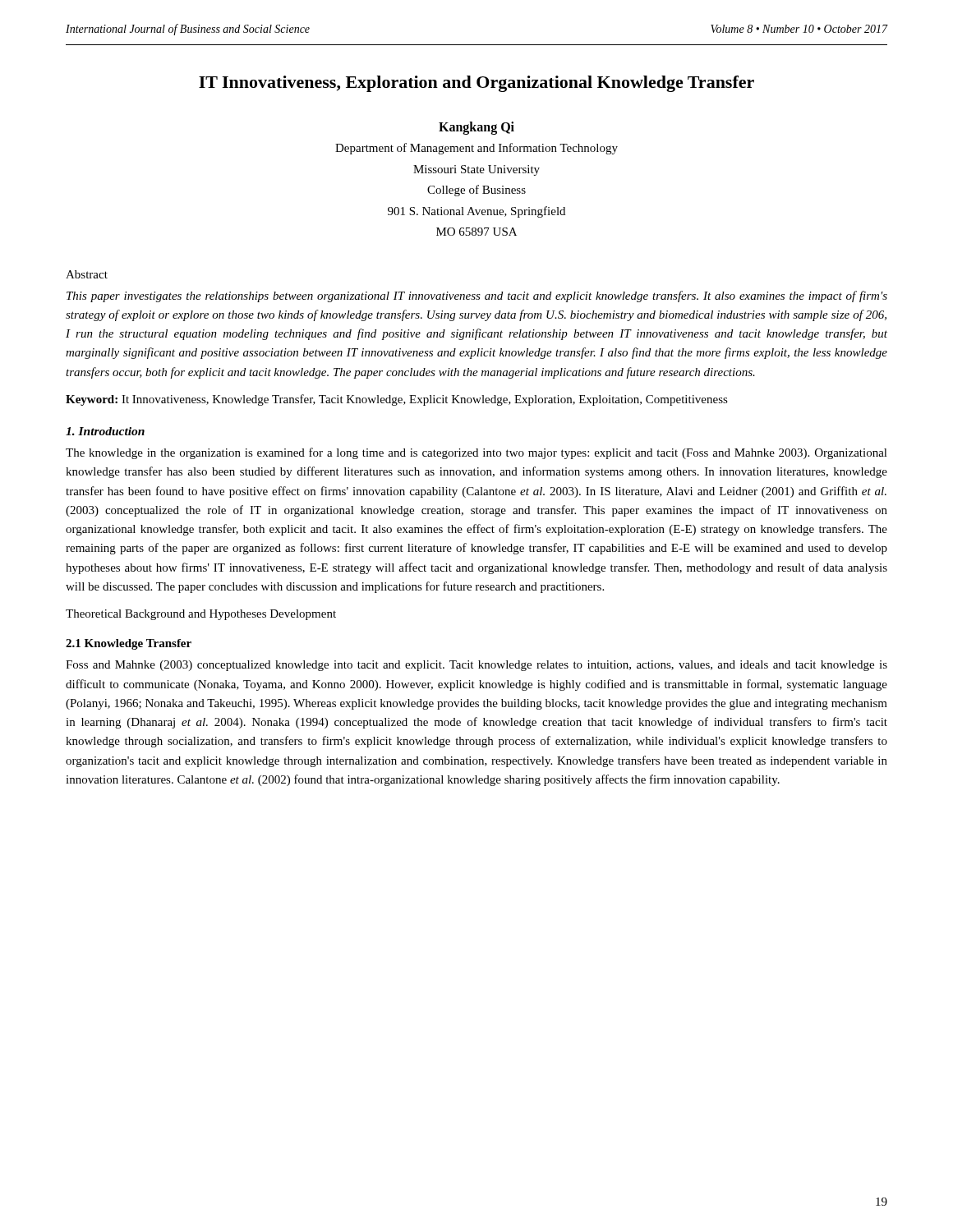Find the element starting "IT Innovativeness, Exploration and"

(476, 82)
